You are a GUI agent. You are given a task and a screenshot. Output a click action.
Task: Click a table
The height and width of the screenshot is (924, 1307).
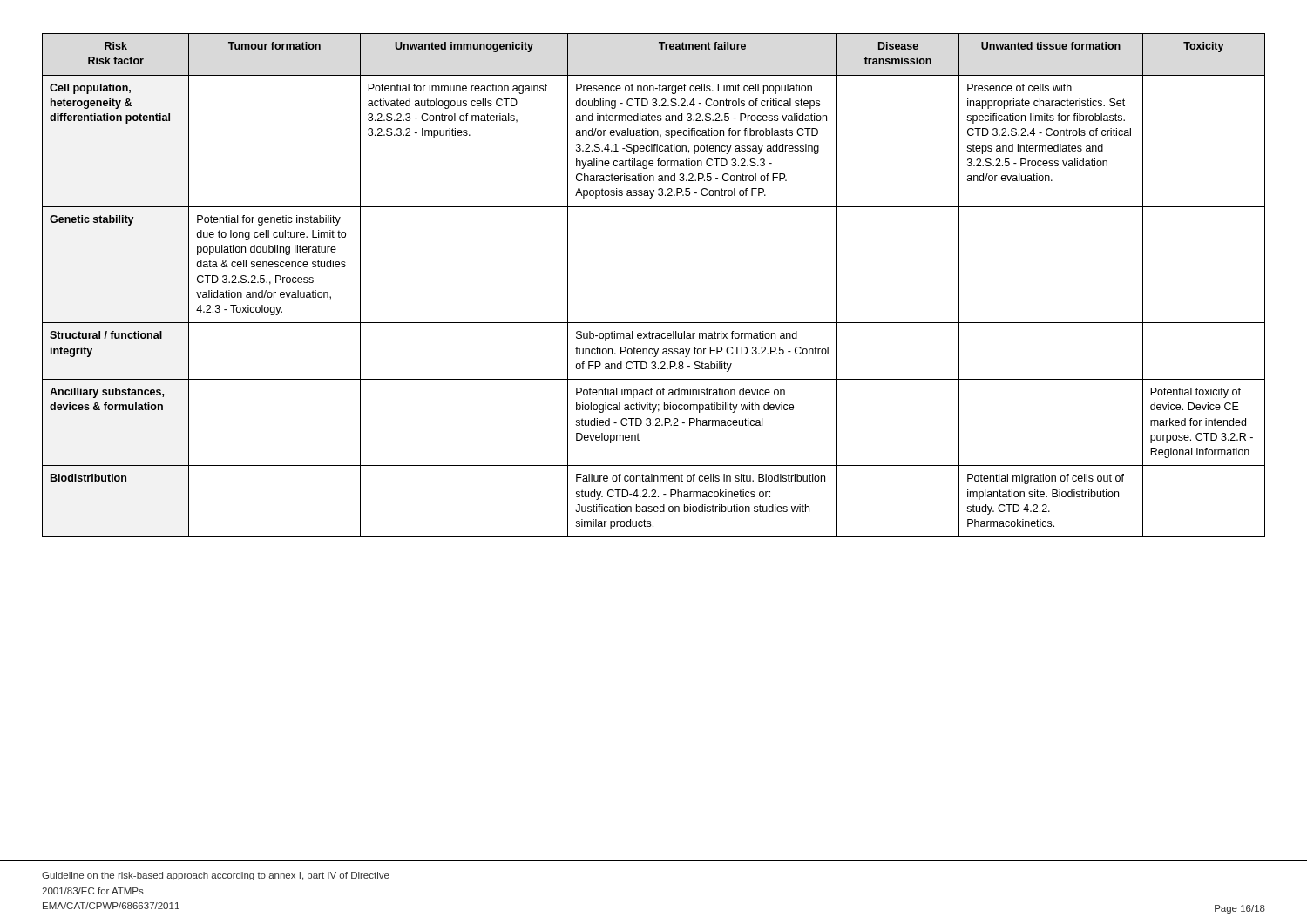click(x=654, y=285)
